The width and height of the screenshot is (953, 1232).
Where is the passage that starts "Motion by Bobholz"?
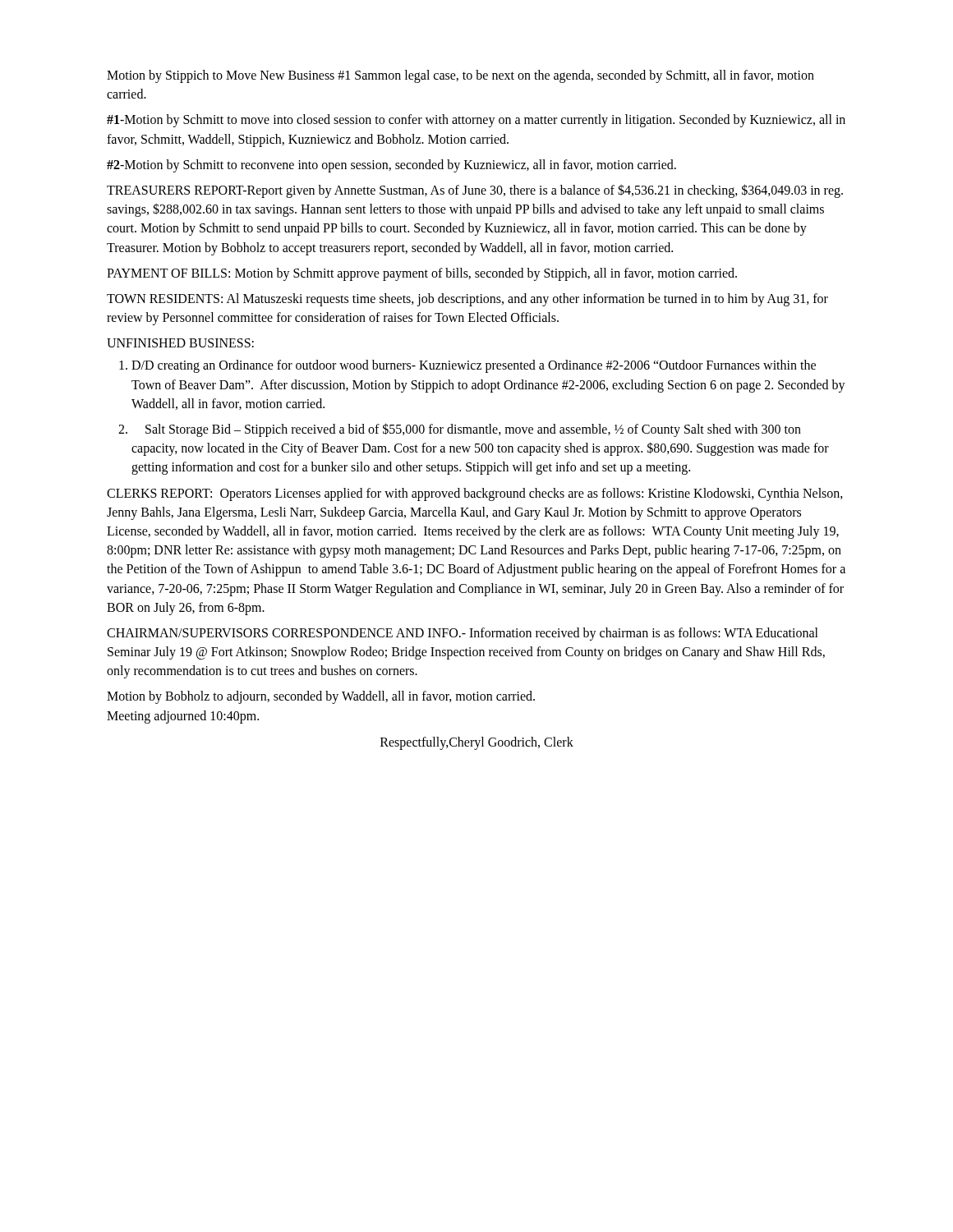point(321,706)
